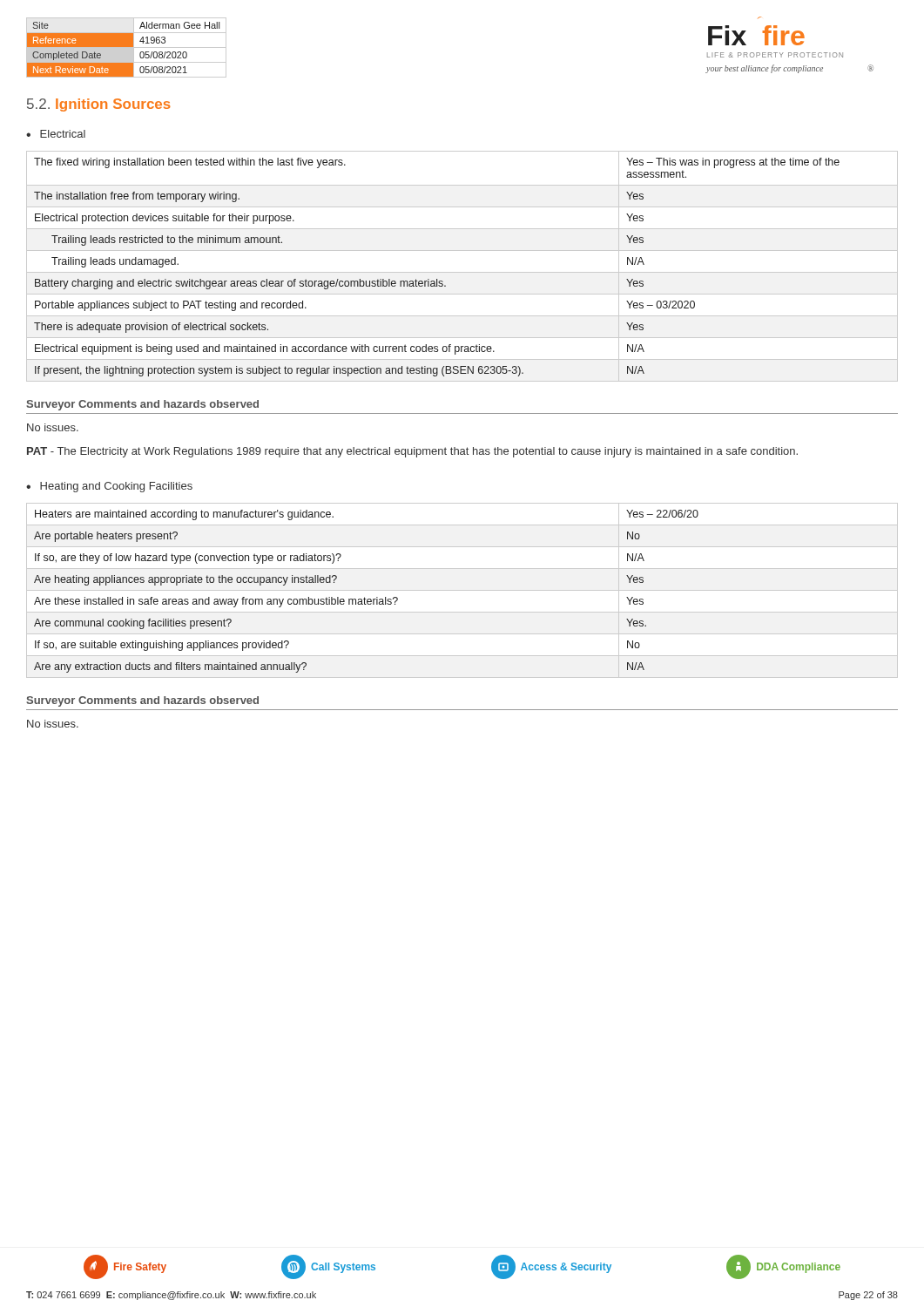This screenshot has height=1307, width=924.
Task: Click on the table containing "Next Review Date"
Action: point(165,47)
